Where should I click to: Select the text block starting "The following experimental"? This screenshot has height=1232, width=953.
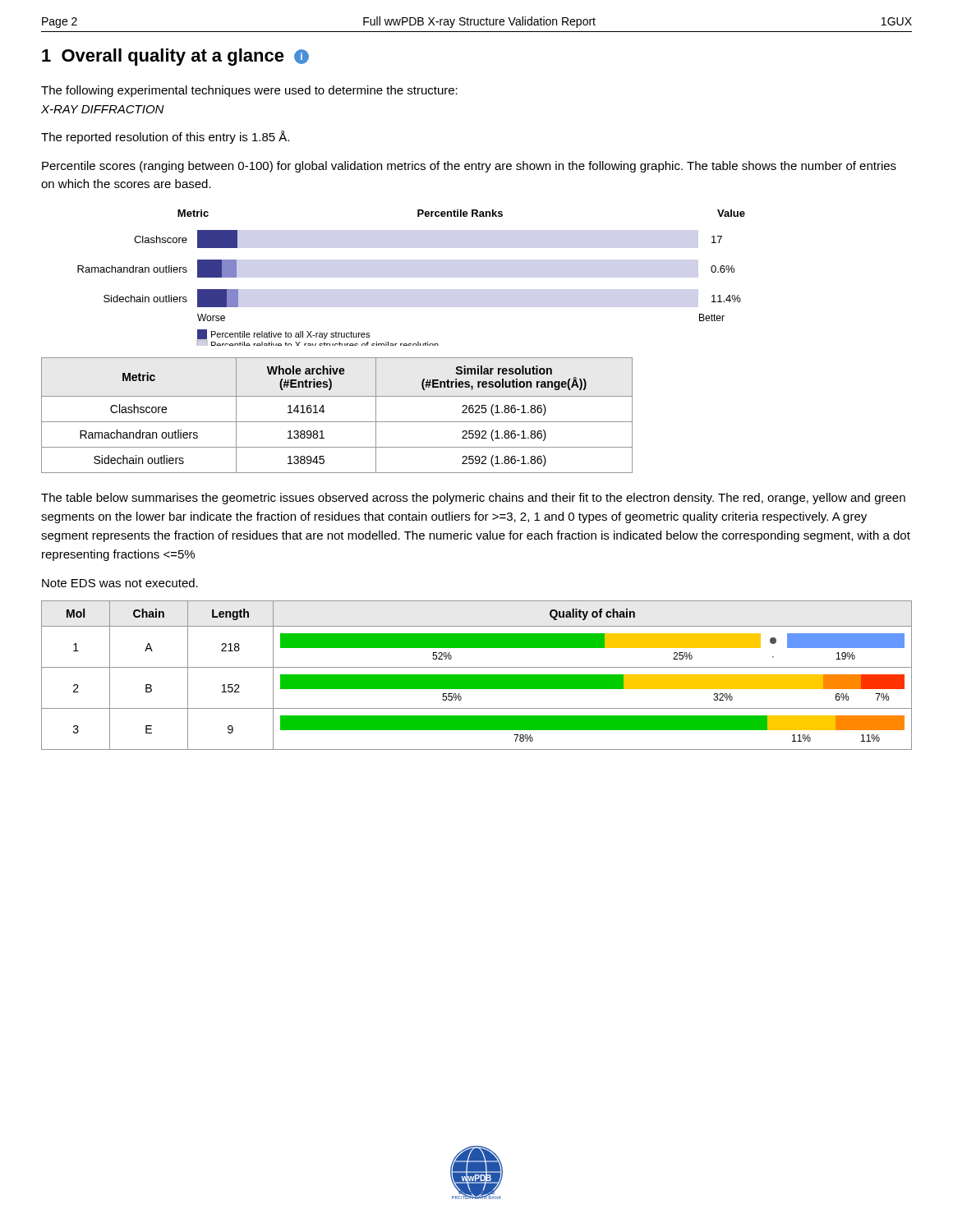(x=250, y=99)
